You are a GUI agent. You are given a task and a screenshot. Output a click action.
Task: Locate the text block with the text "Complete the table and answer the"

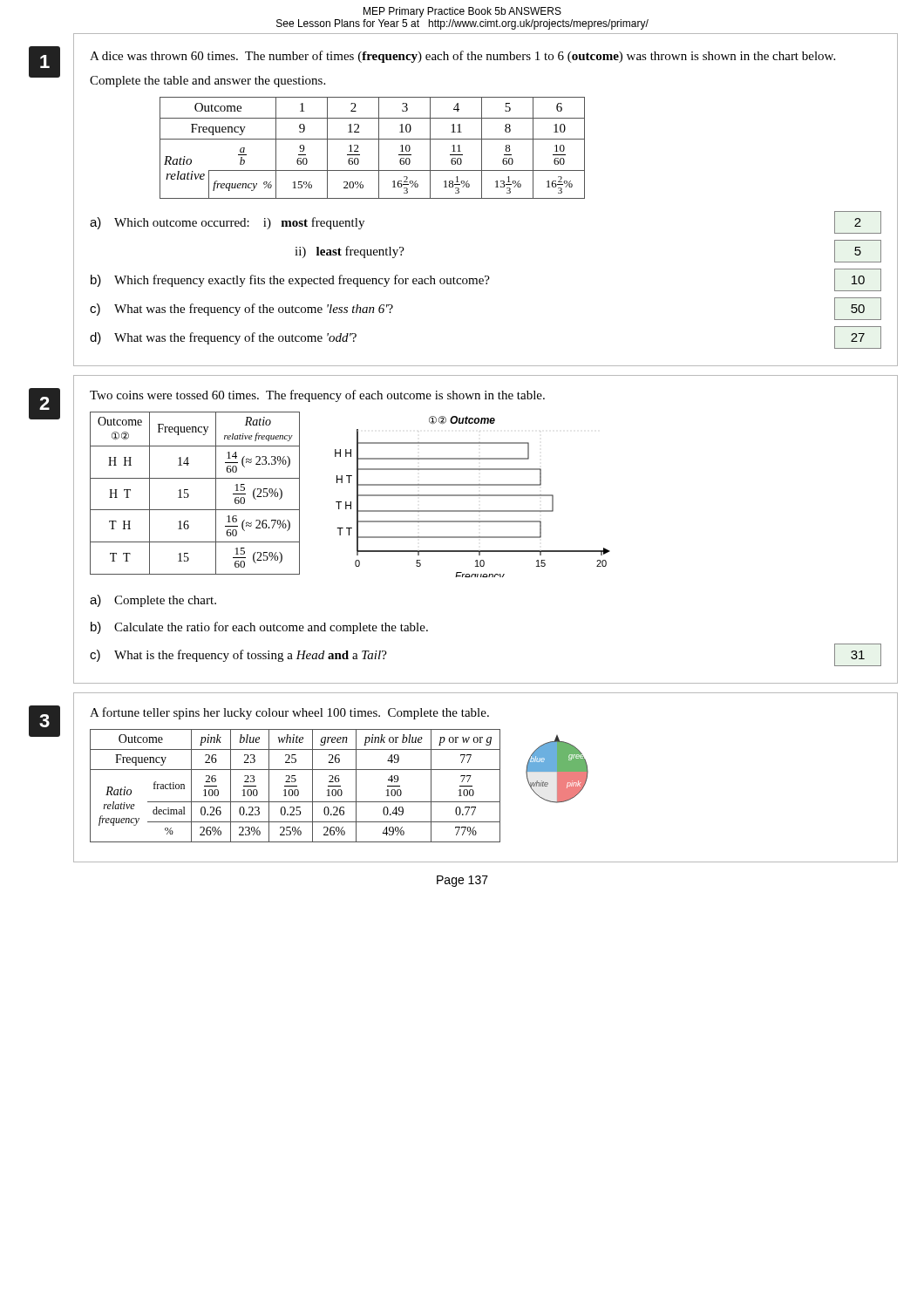click(x=208, y=80)
